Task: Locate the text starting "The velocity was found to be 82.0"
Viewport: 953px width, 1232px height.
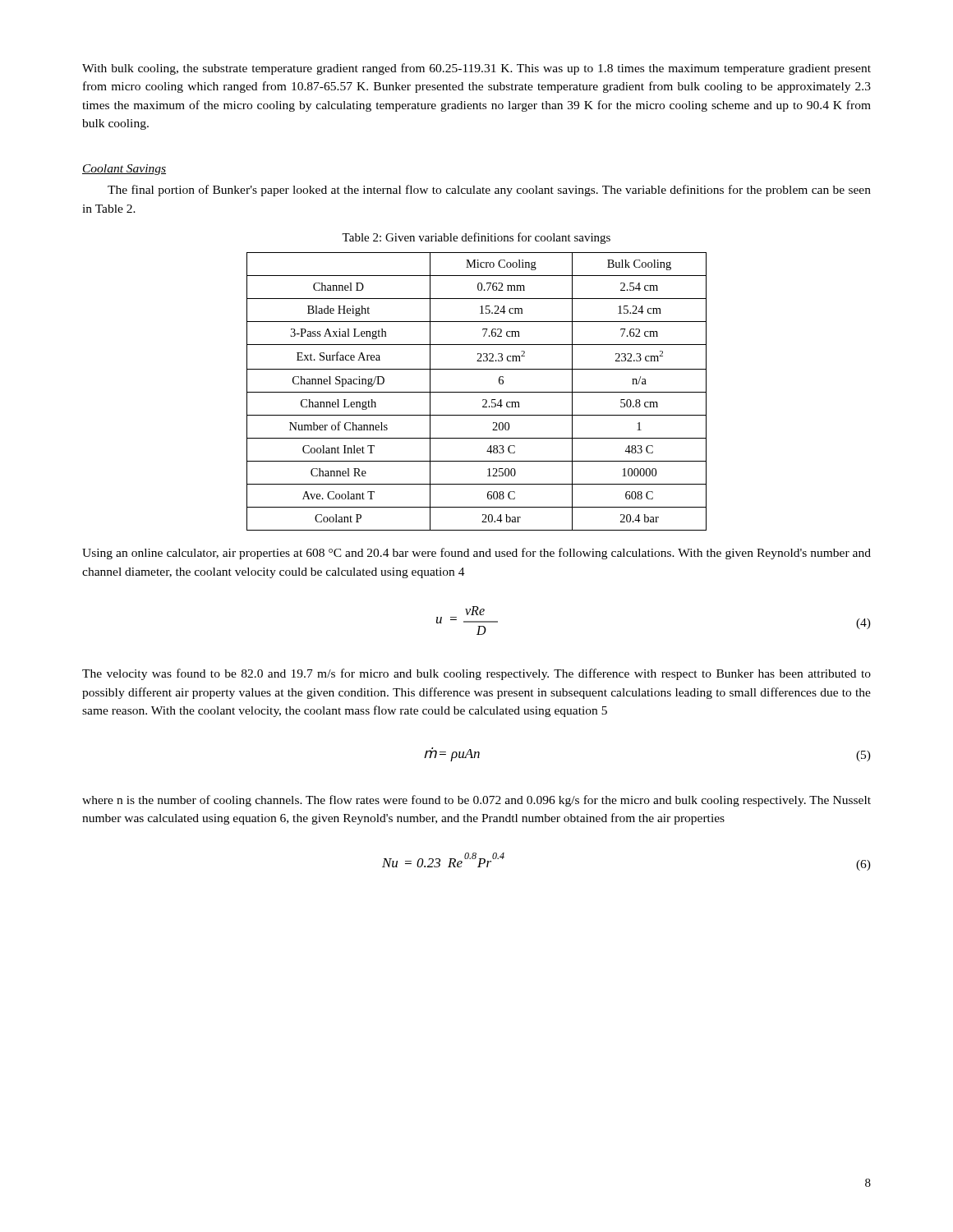Action: 476,692
